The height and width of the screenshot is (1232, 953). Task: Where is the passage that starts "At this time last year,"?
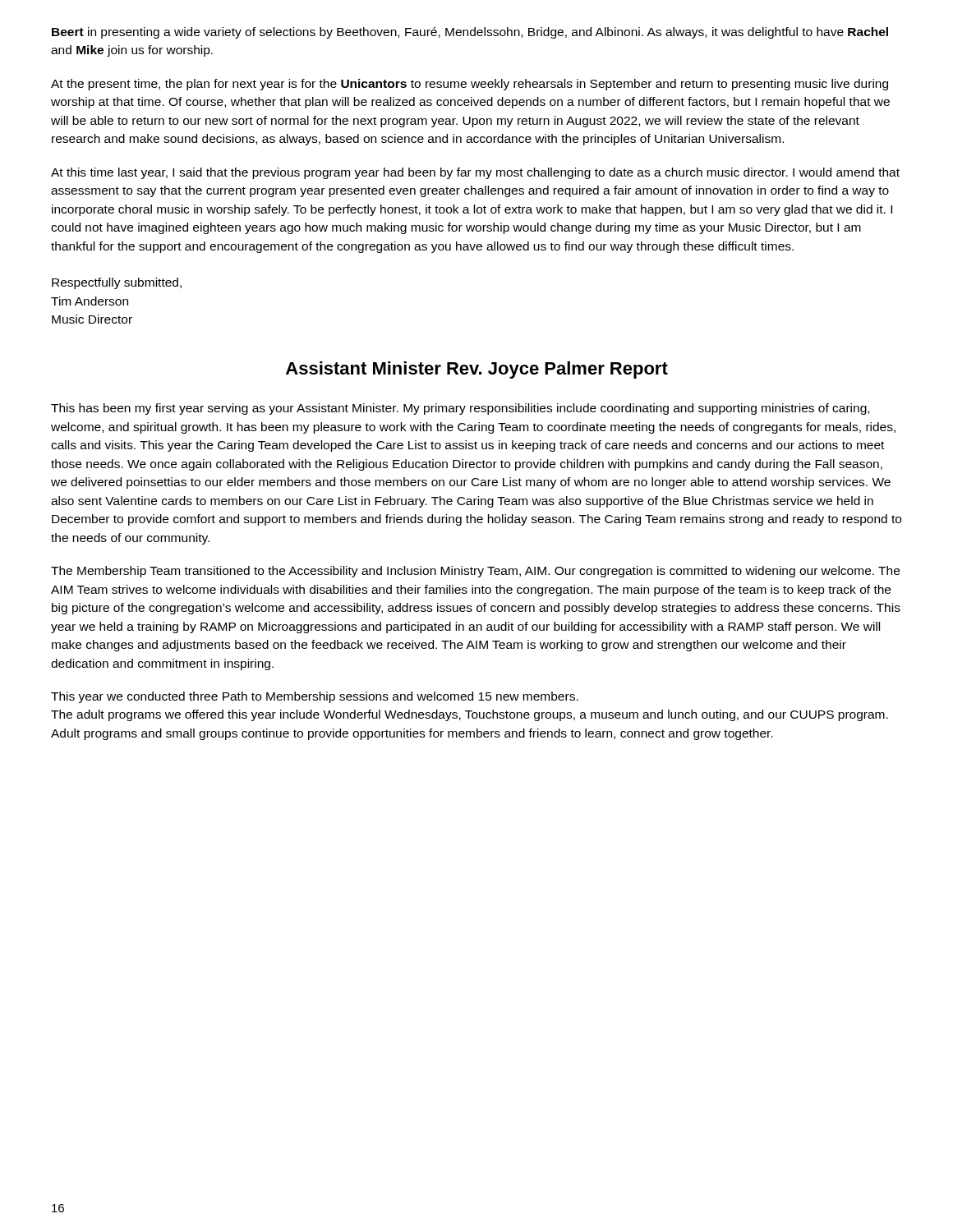tap(475, 209)
